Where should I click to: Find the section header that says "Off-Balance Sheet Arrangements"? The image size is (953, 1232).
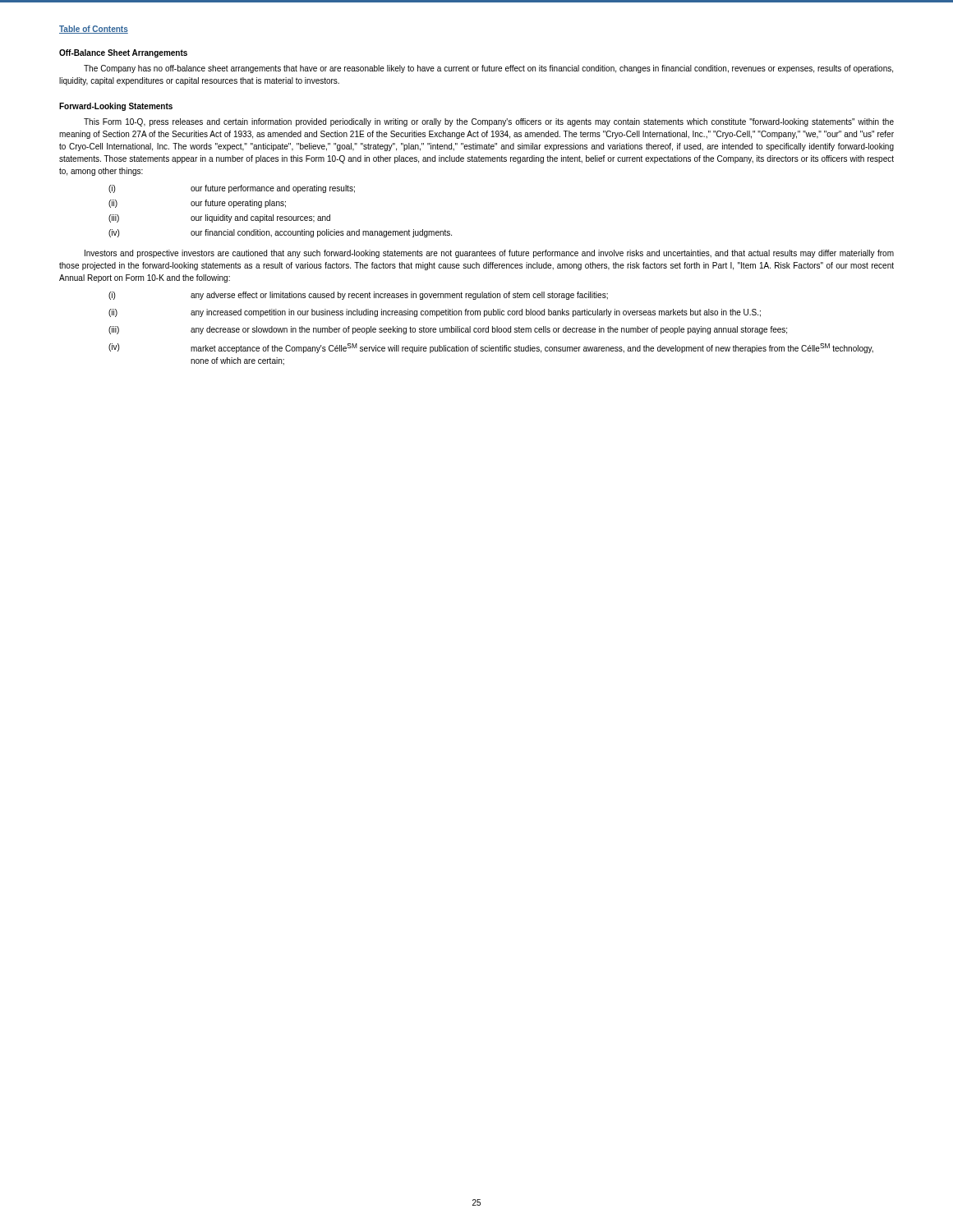point(123,53)
